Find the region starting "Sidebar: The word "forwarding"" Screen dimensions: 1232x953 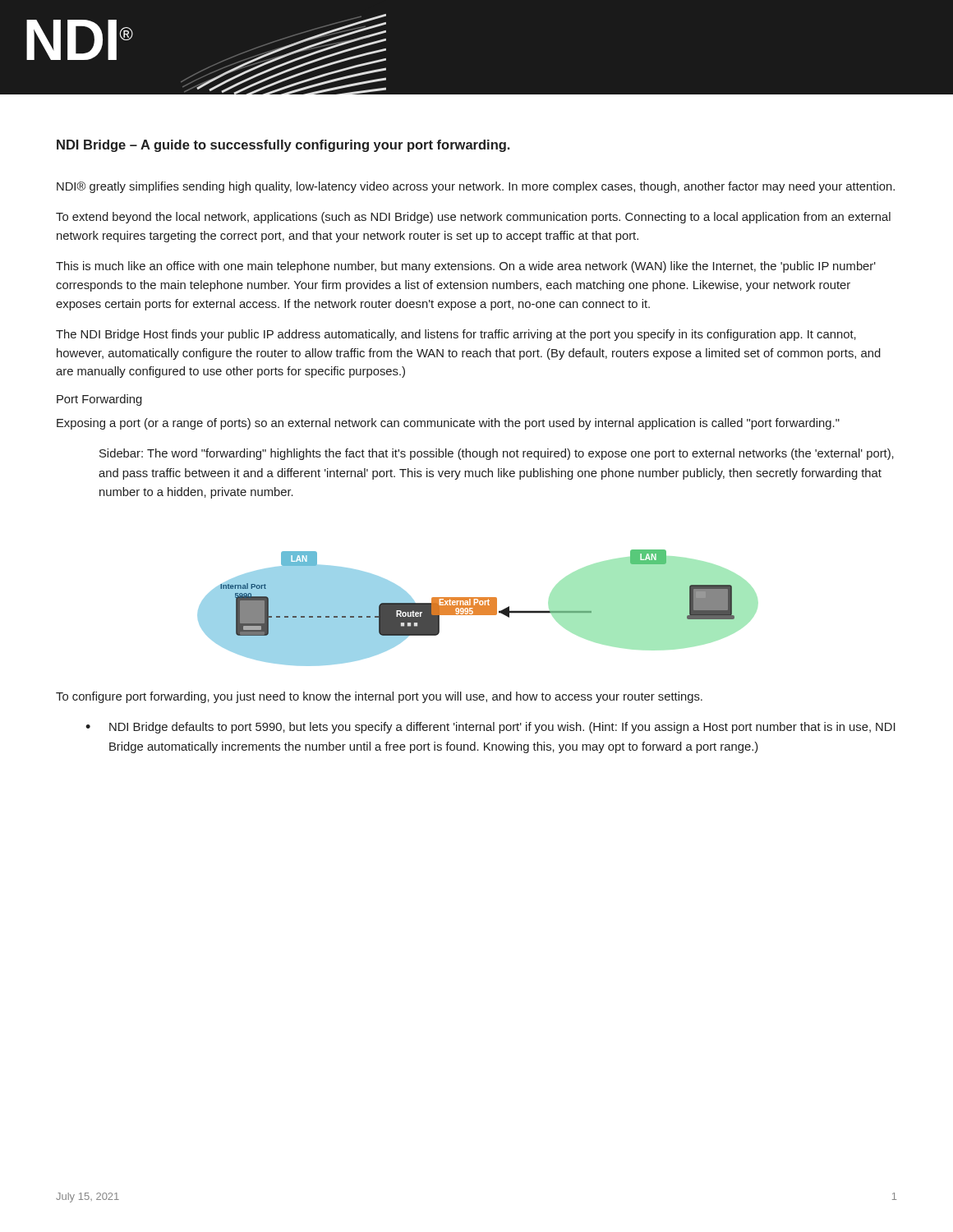tap(497, 473)
